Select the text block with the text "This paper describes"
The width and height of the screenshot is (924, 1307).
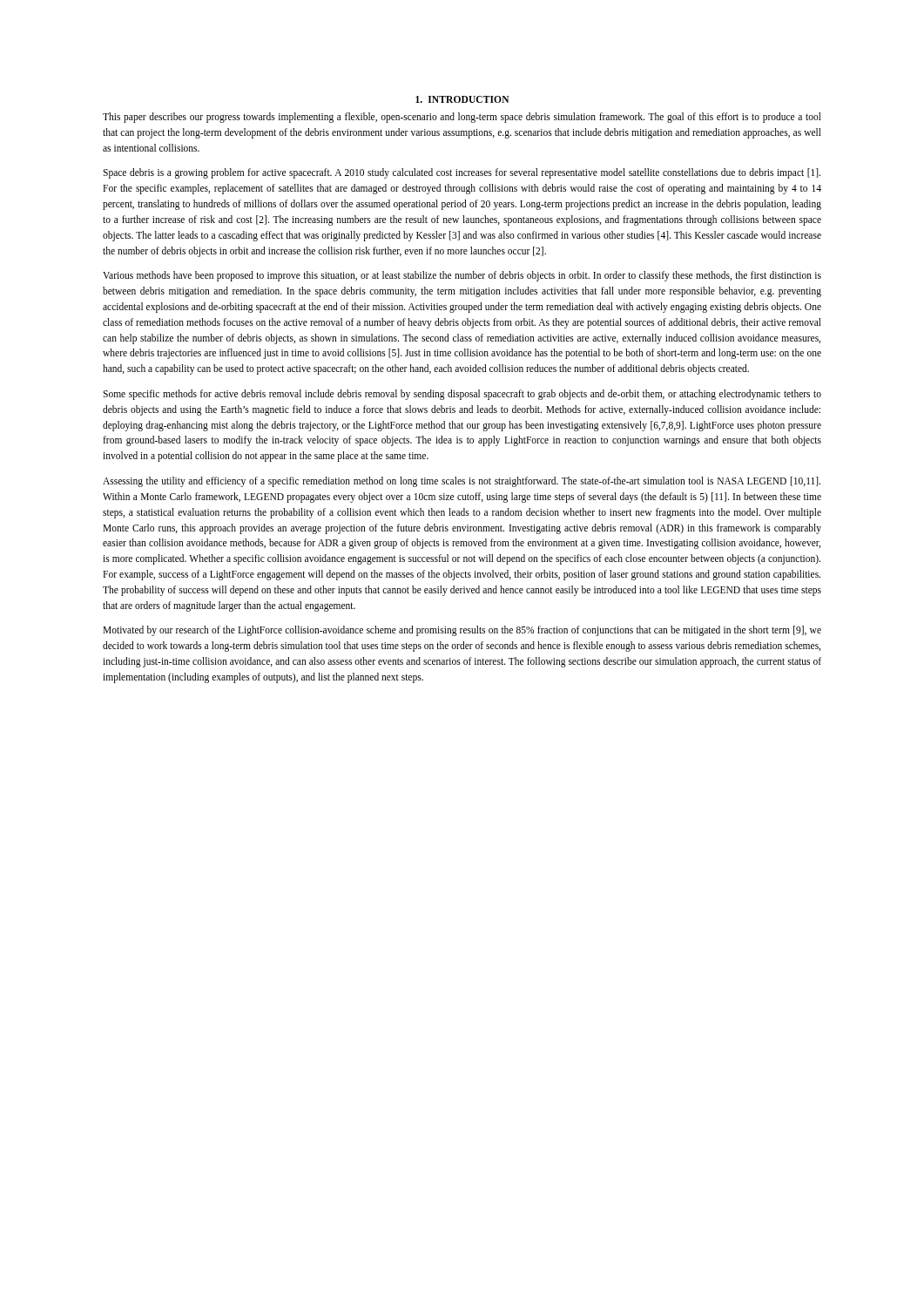(462, 132)
